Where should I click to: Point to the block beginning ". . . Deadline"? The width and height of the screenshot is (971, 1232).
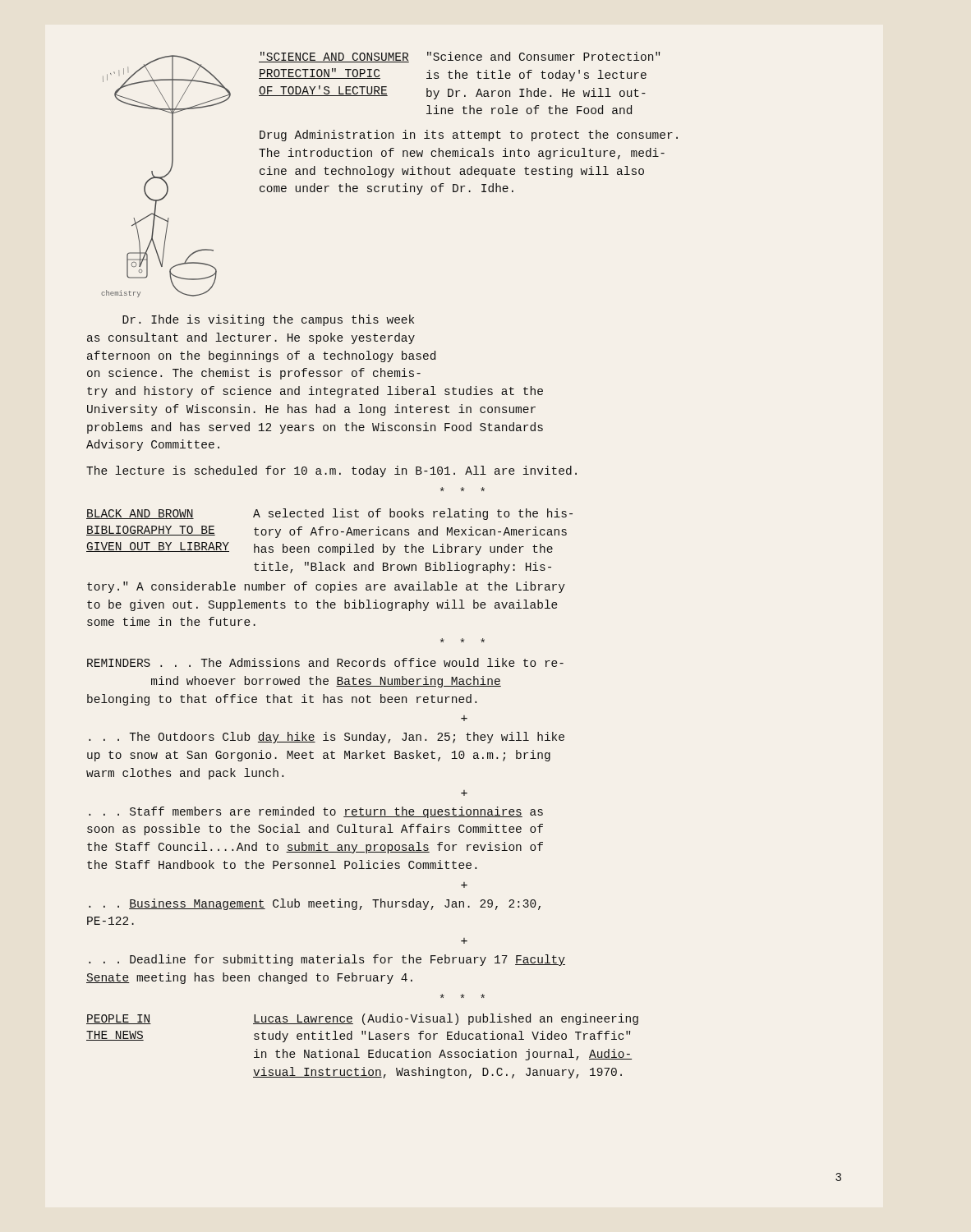tap(326, 969)
